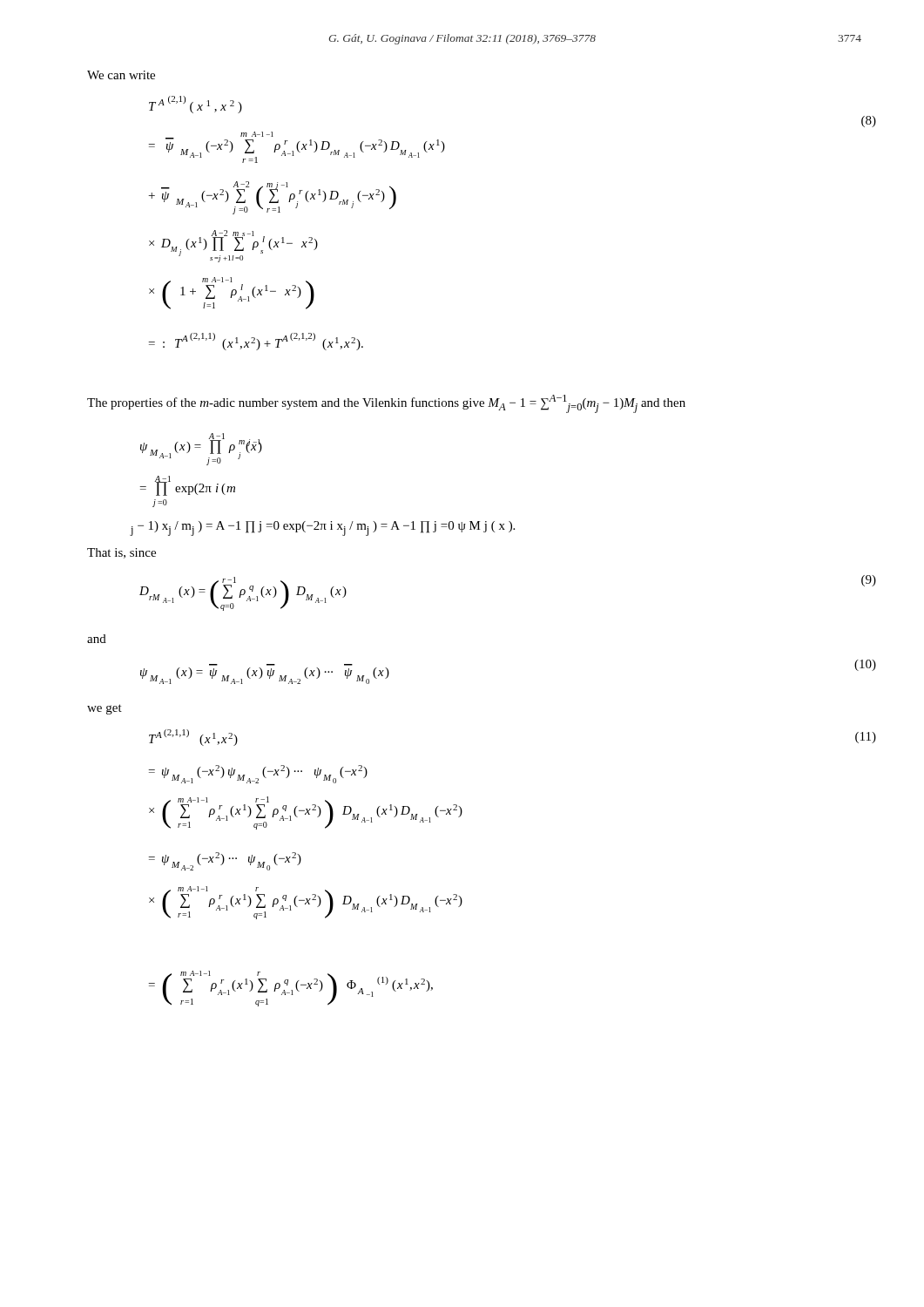Point to the block beginning "The properties of the m-adic number system and"
Screen dimensions: 1307x924
tap(386, 403)
